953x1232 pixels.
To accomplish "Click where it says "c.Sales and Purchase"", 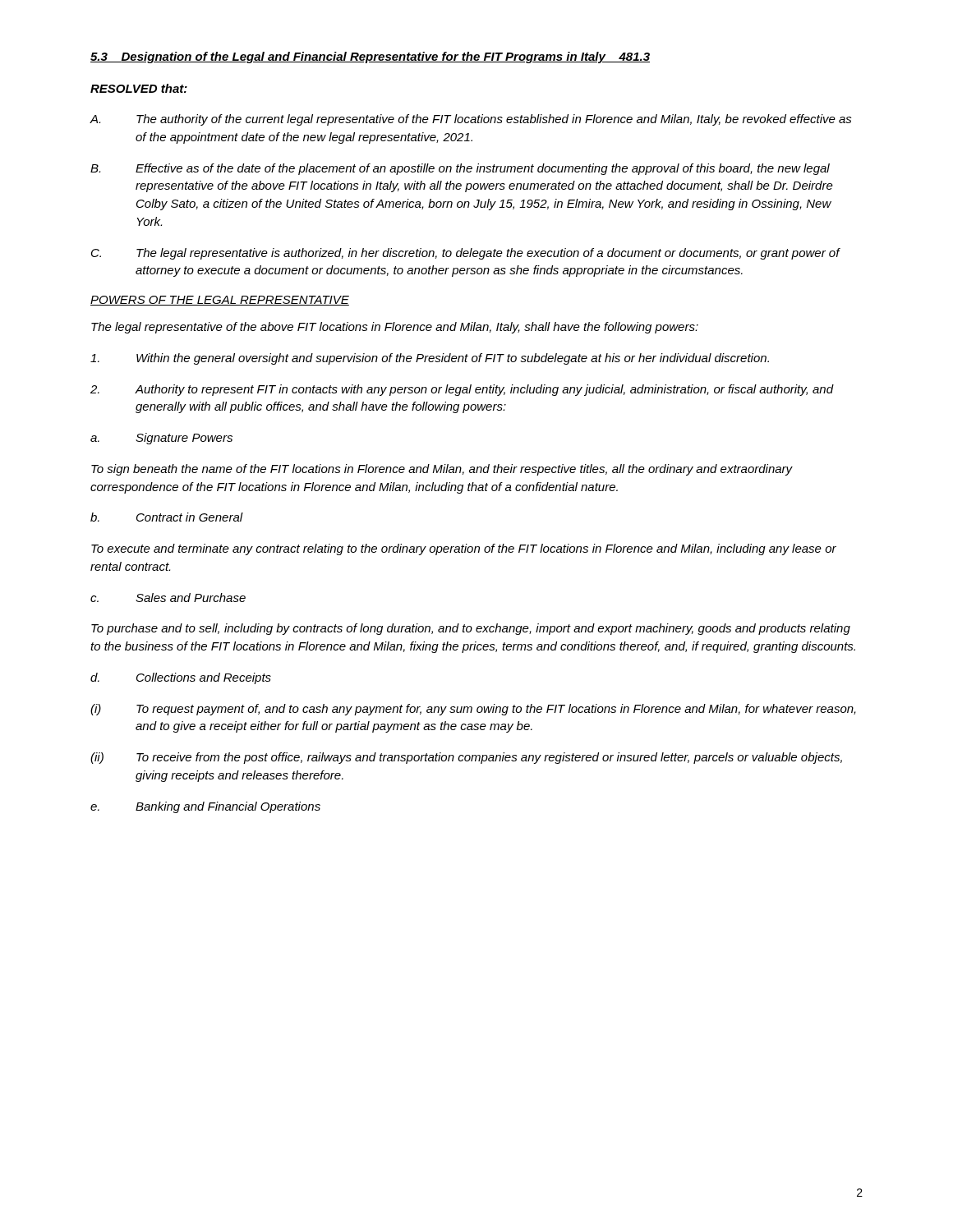I will 168,598.
